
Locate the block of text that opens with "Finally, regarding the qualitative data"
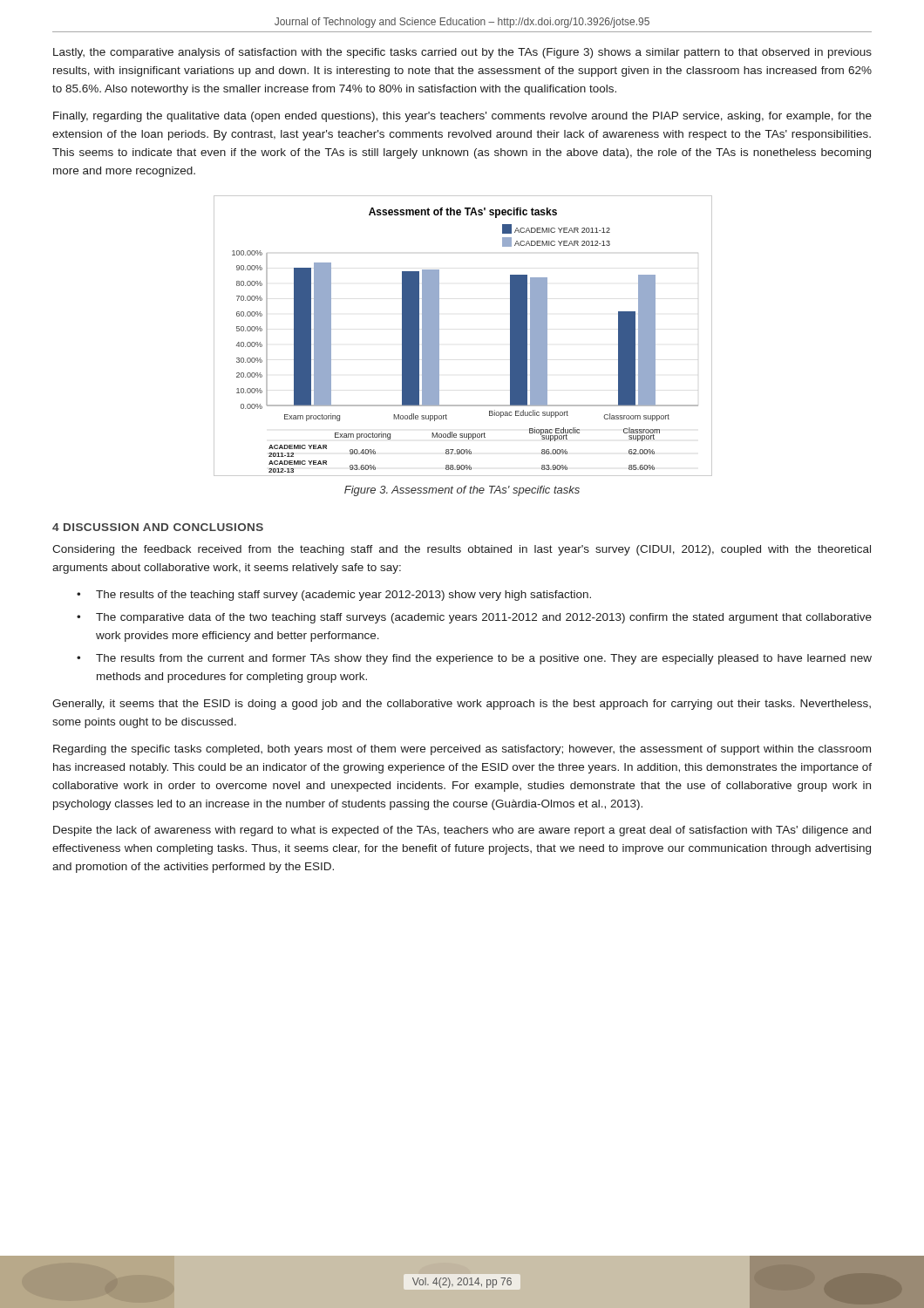tap(462, 143)
